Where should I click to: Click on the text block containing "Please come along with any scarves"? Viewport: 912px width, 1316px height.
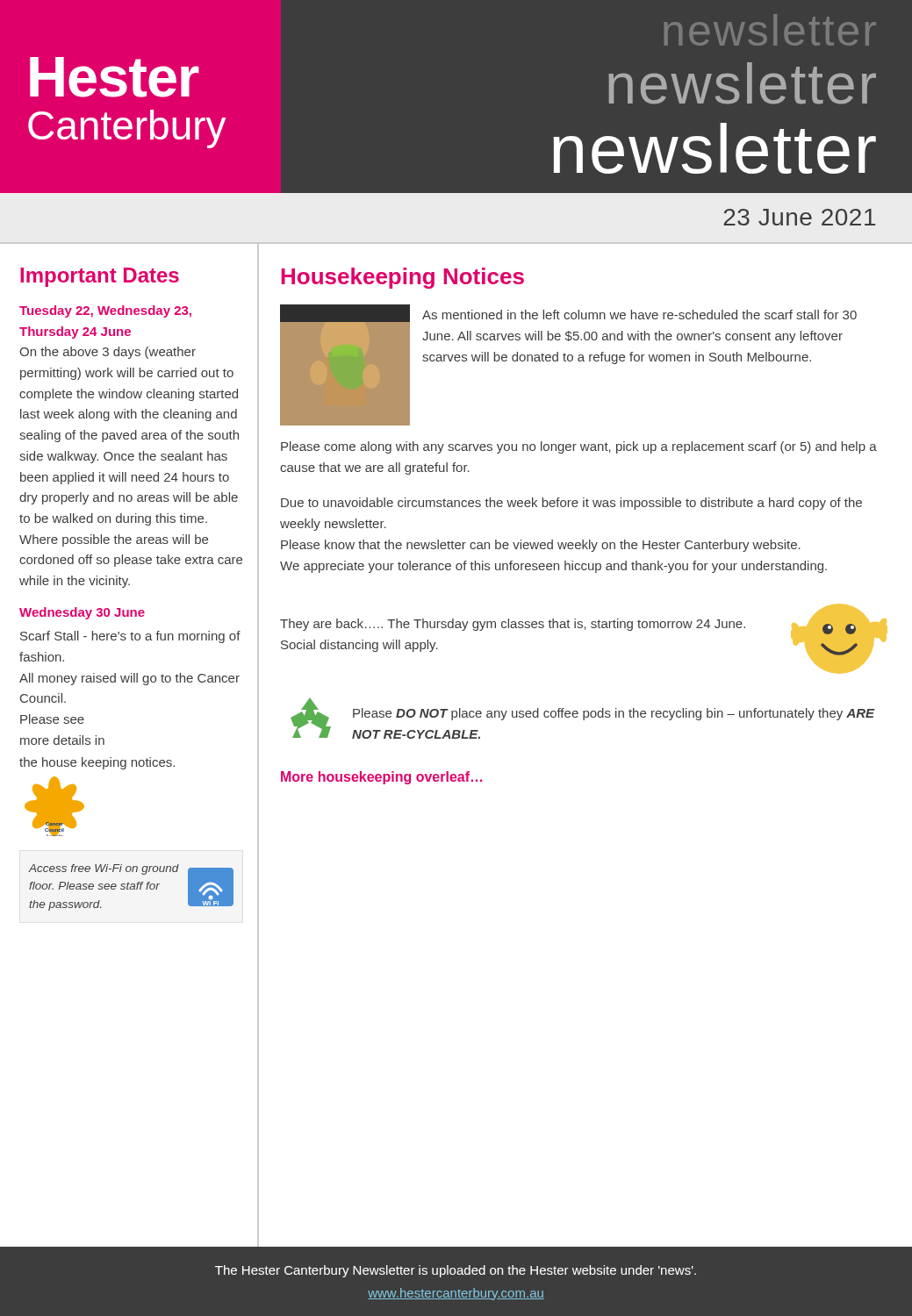click(x=578, y=457)
